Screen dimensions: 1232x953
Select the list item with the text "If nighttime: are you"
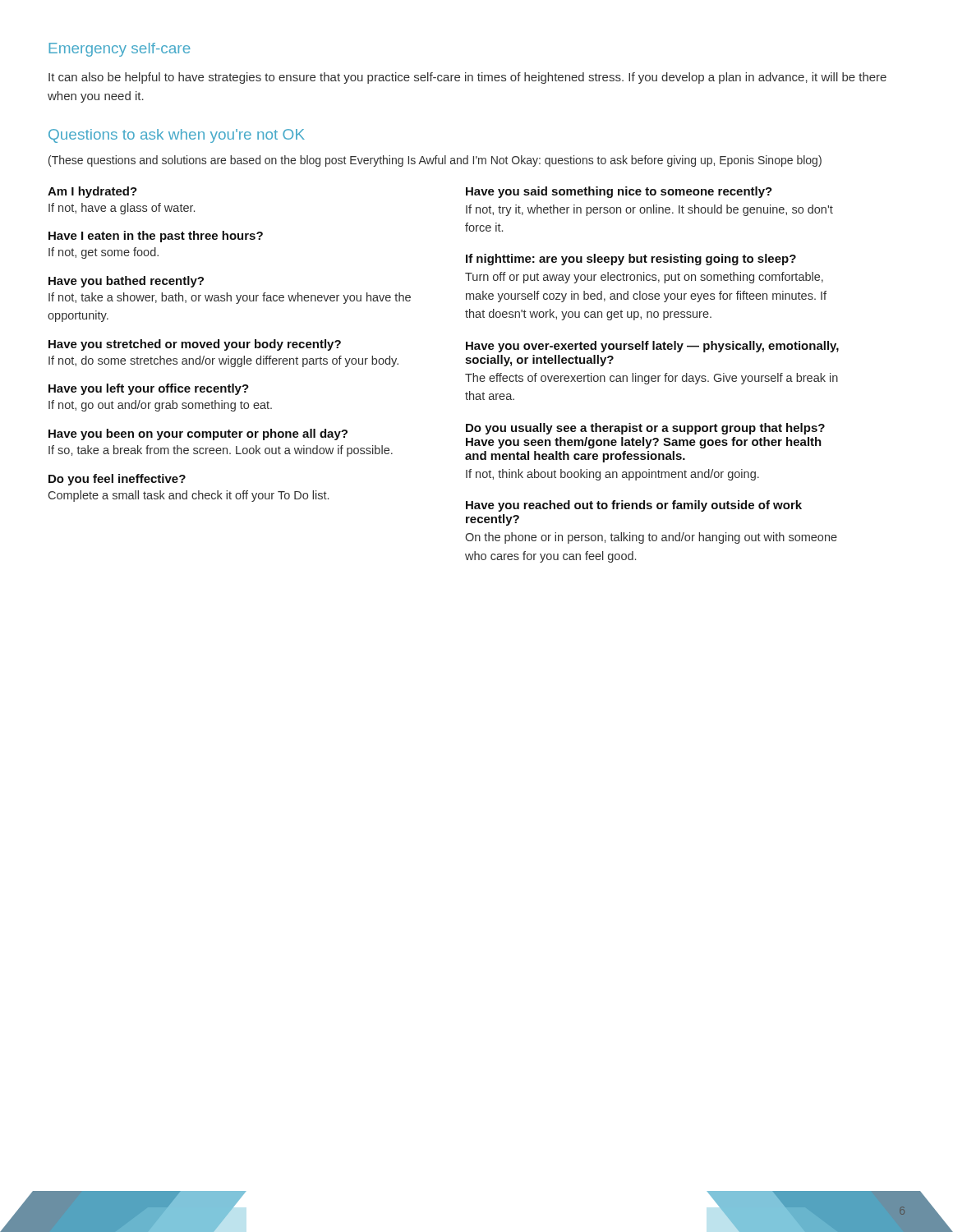[x=654, y=286]
